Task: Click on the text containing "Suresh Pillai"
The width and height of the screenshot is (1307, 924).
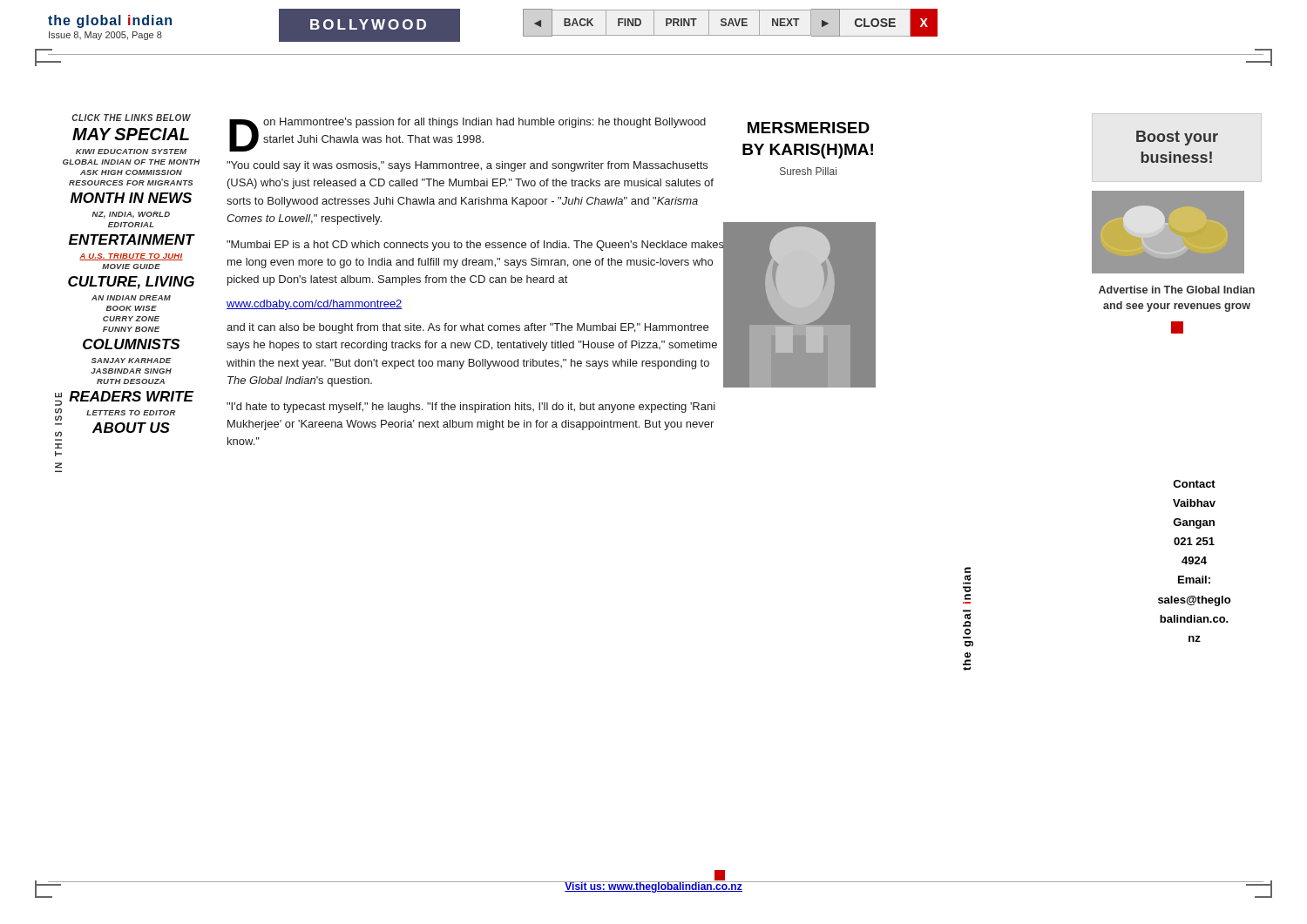Action: coord(808,172)
